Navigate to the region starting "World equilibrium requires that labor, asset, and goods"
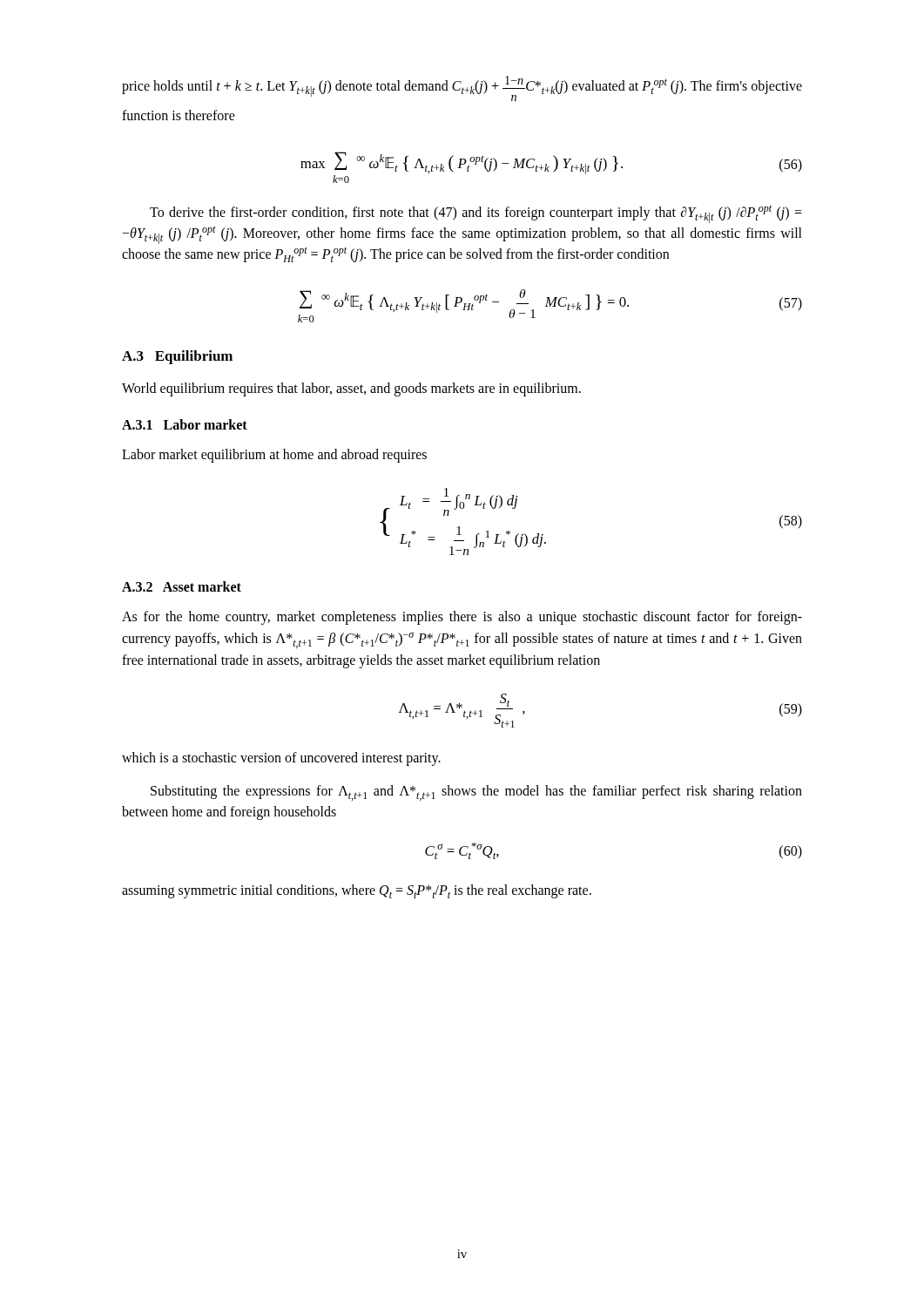Image resolution: width=924 pixels, height=1307 pixels. pos(462,388)
